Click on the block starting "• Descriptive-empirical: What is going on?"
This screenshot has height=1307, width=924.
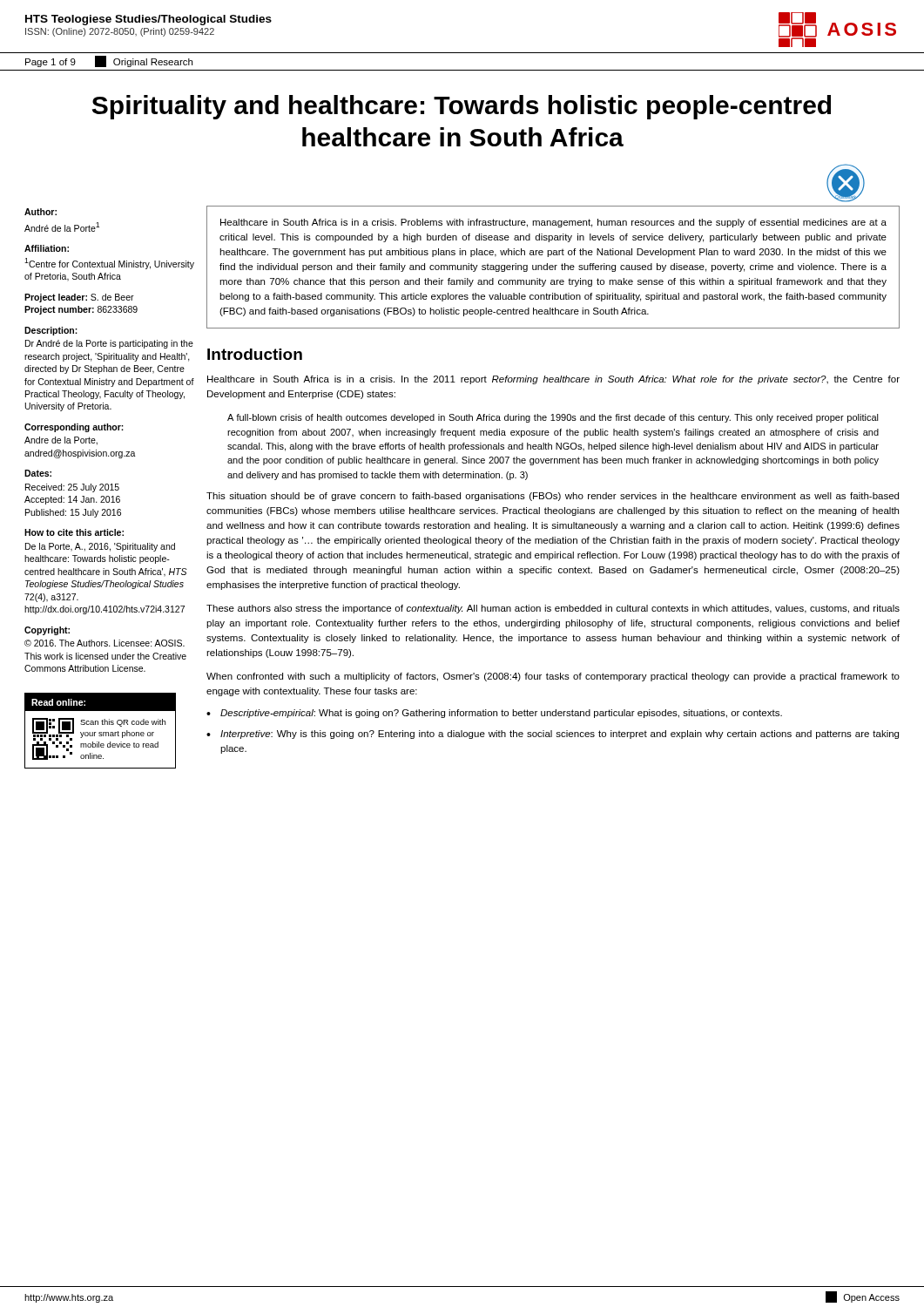click(x=494, y=714)
